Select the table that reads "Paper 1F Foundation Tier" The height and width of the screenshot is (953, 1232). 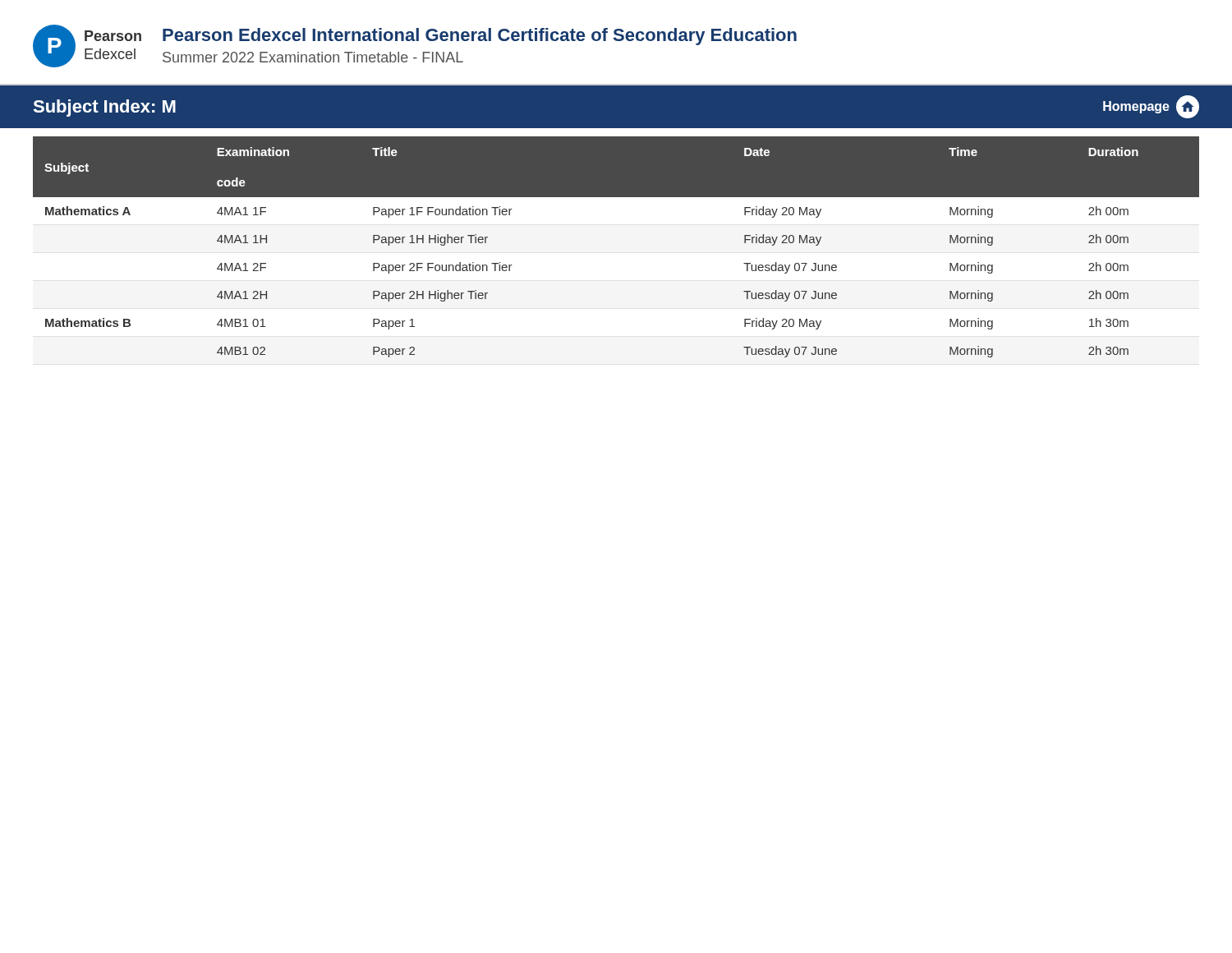coord(616,251)
